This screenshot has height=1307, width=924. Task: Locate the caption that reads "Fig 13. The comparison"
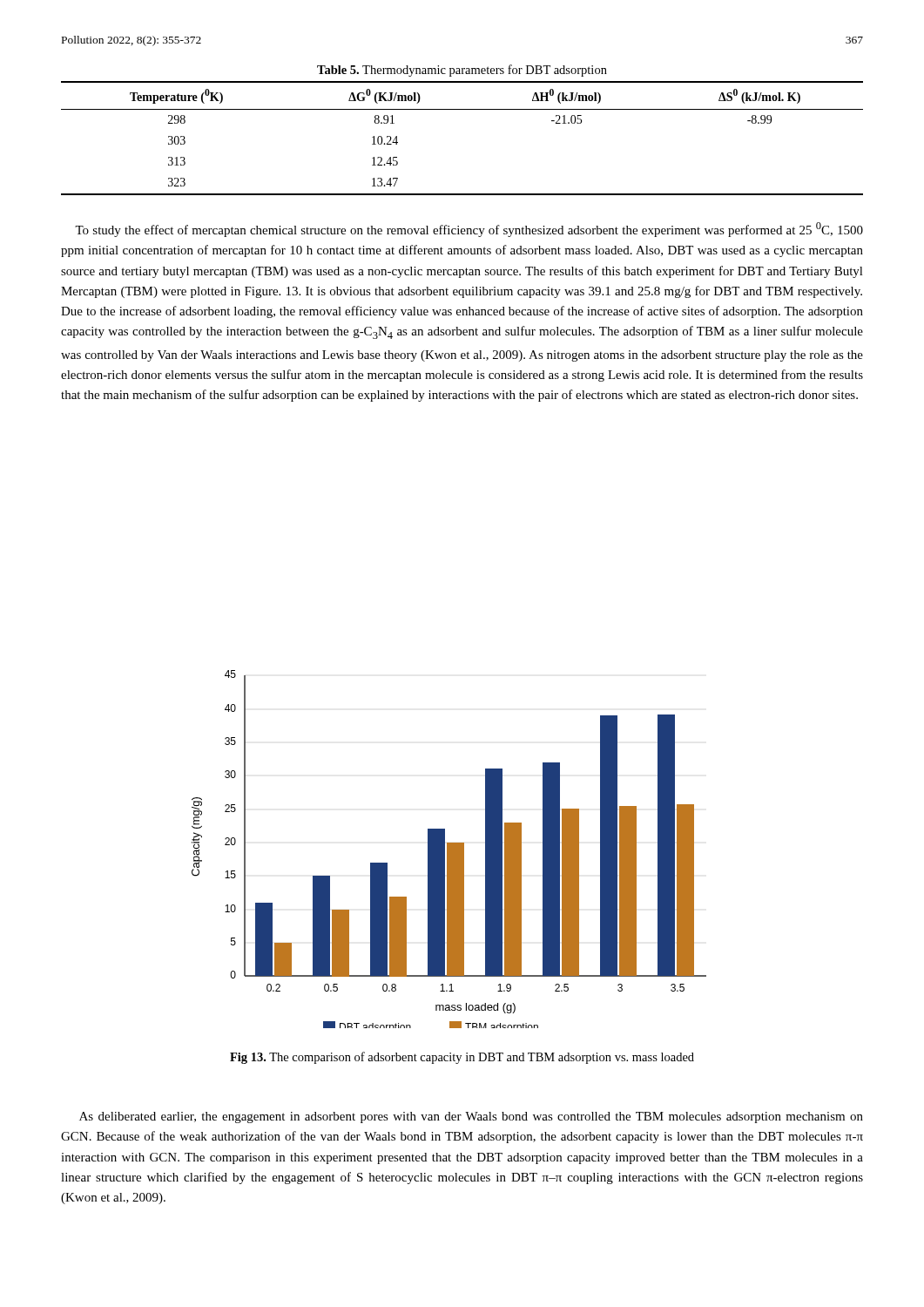[x=462, y=1057]
